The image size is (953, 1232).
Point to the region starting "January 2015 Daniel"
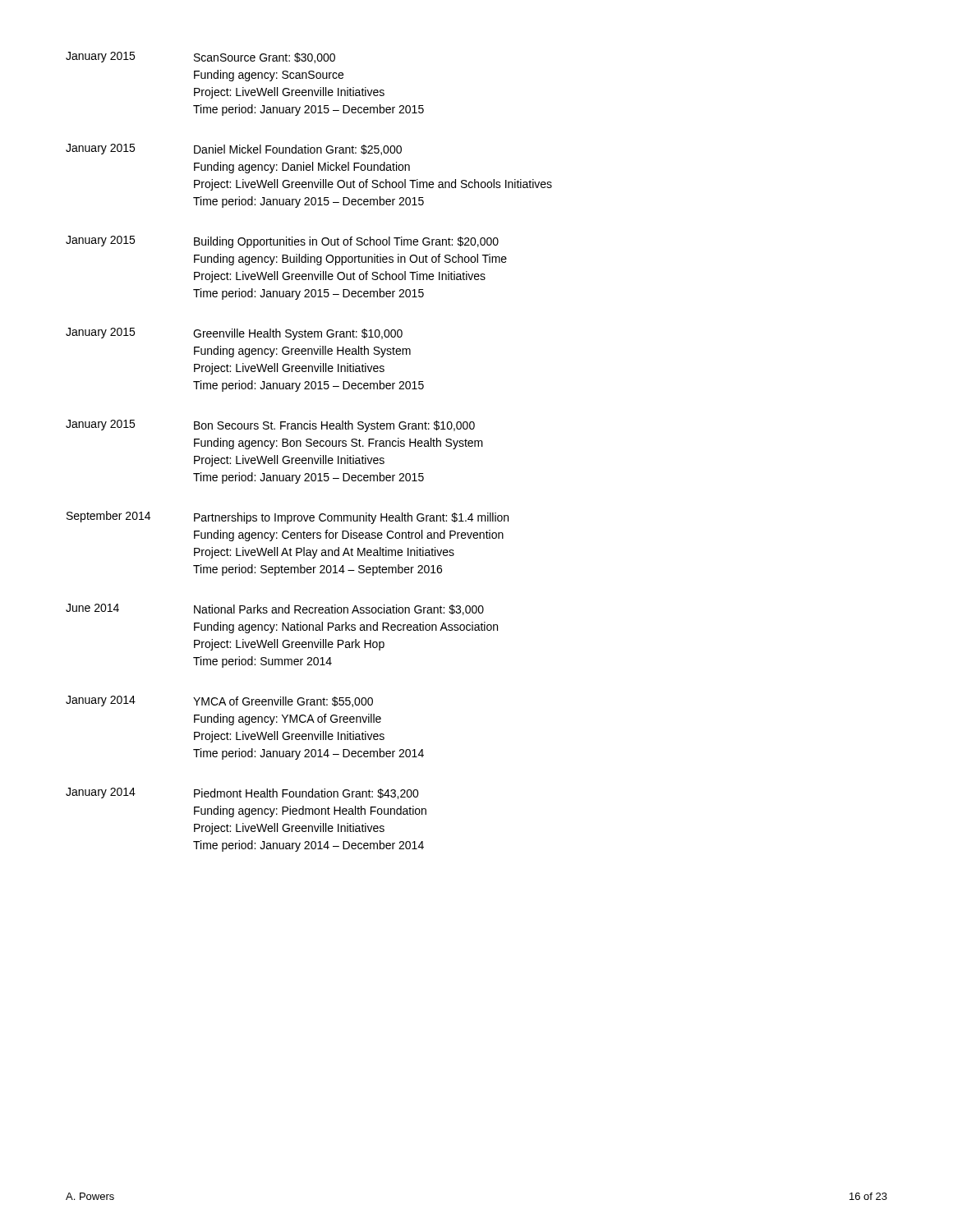click(x=476, y=176)
